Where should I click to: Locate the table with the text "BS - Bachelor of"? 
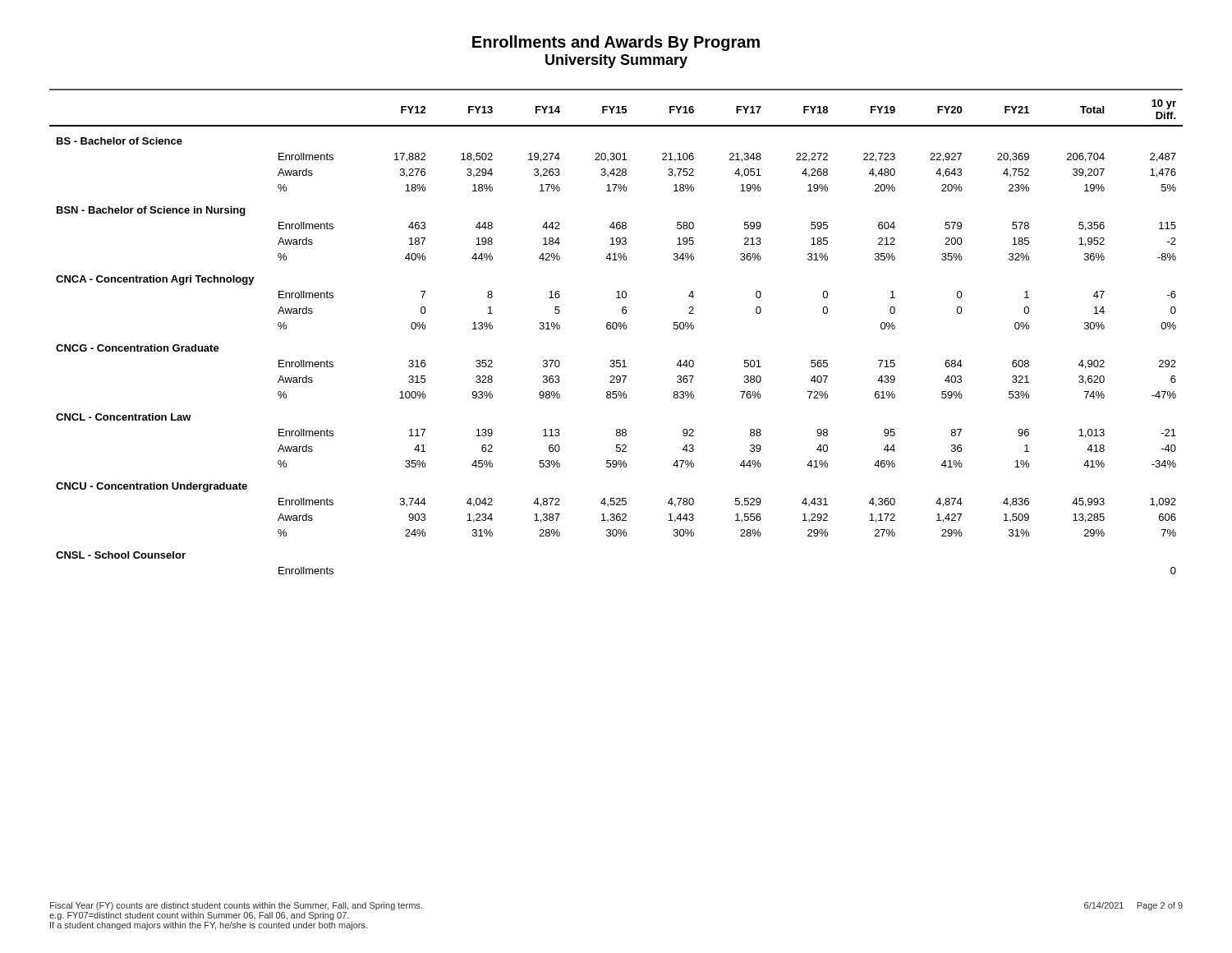pyautogui.click(x=616, y=334)
